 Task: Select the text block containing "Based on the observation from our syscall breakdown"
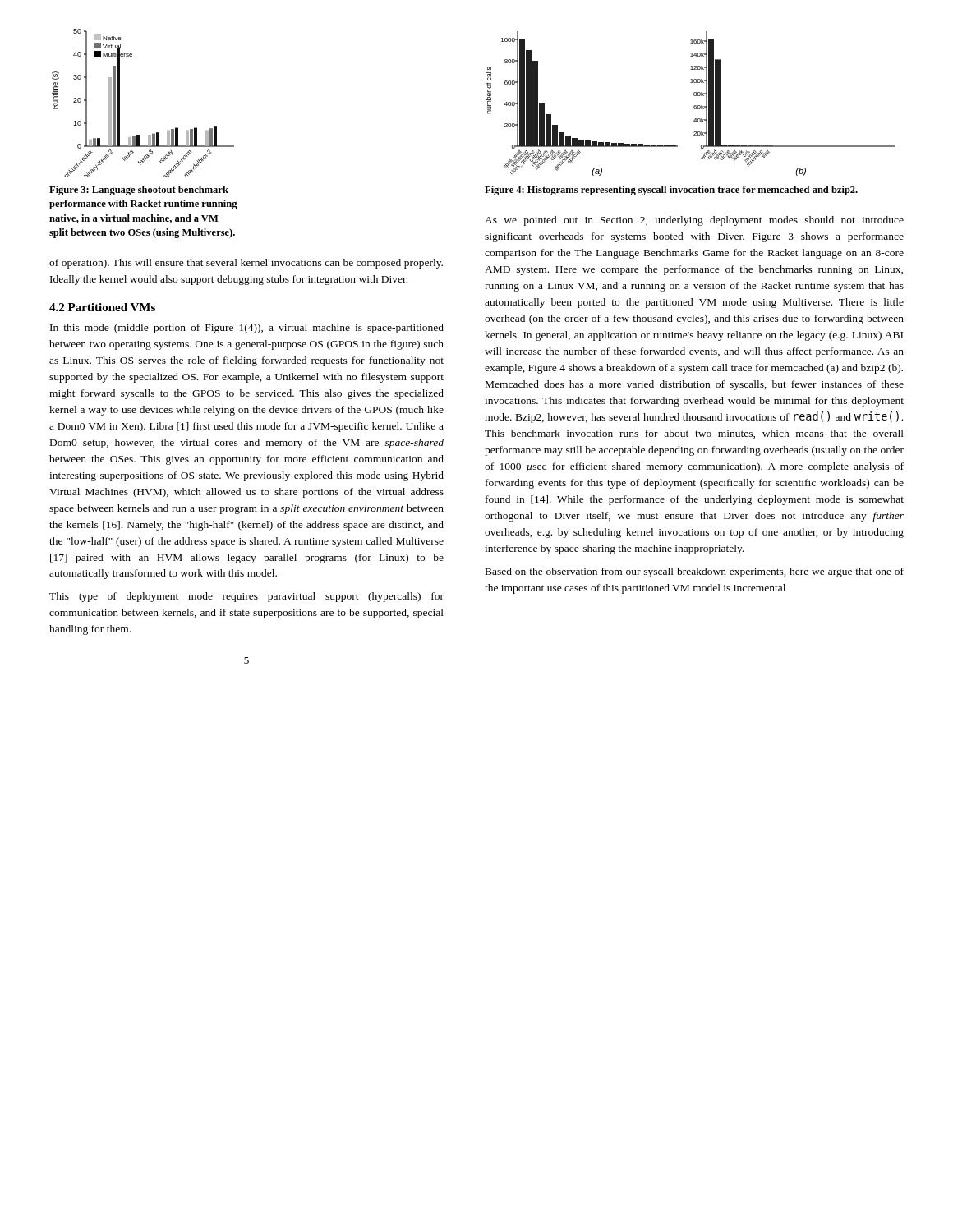click(694, 579)
